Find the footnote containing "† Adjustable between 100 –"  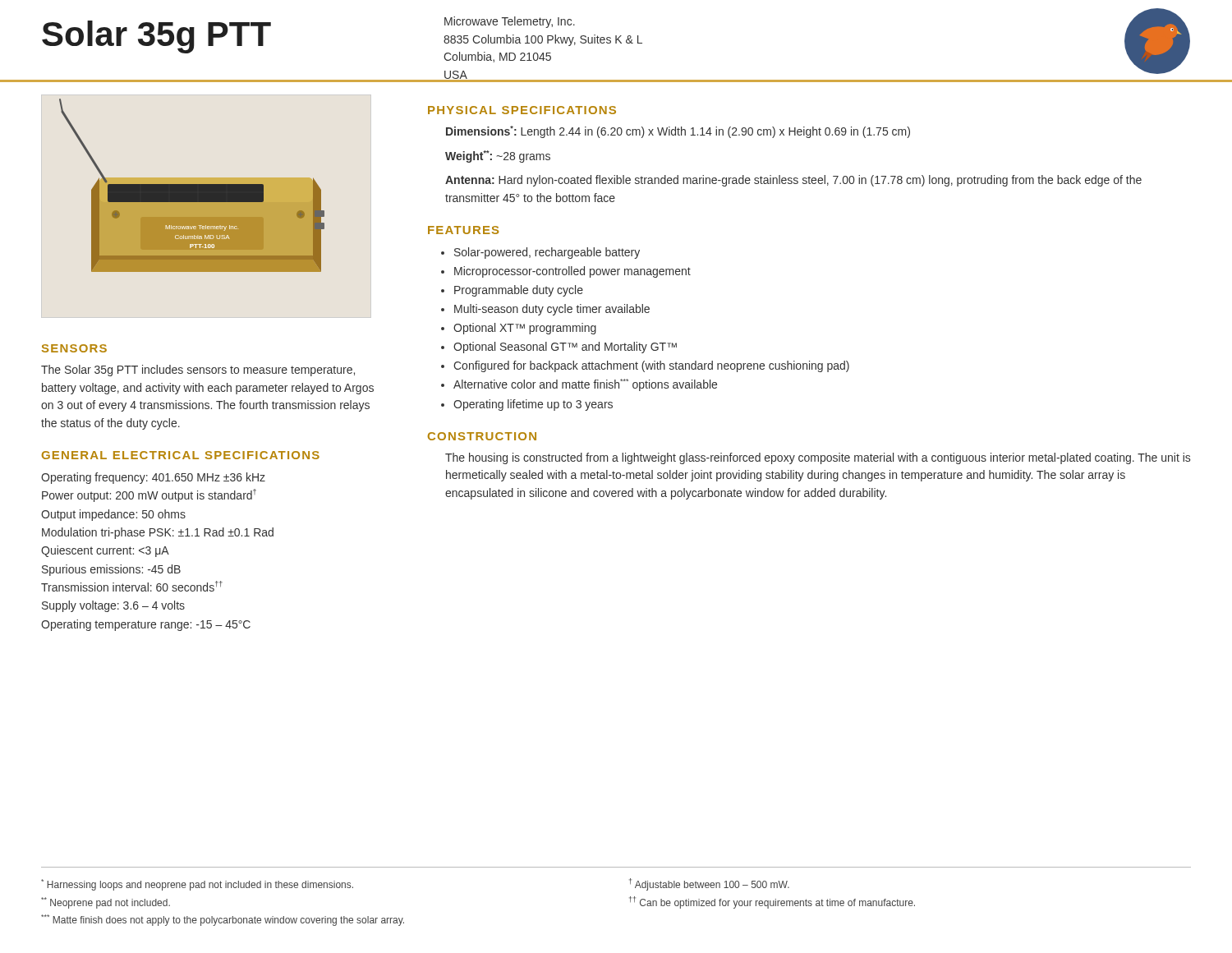[x=709, y=884]
